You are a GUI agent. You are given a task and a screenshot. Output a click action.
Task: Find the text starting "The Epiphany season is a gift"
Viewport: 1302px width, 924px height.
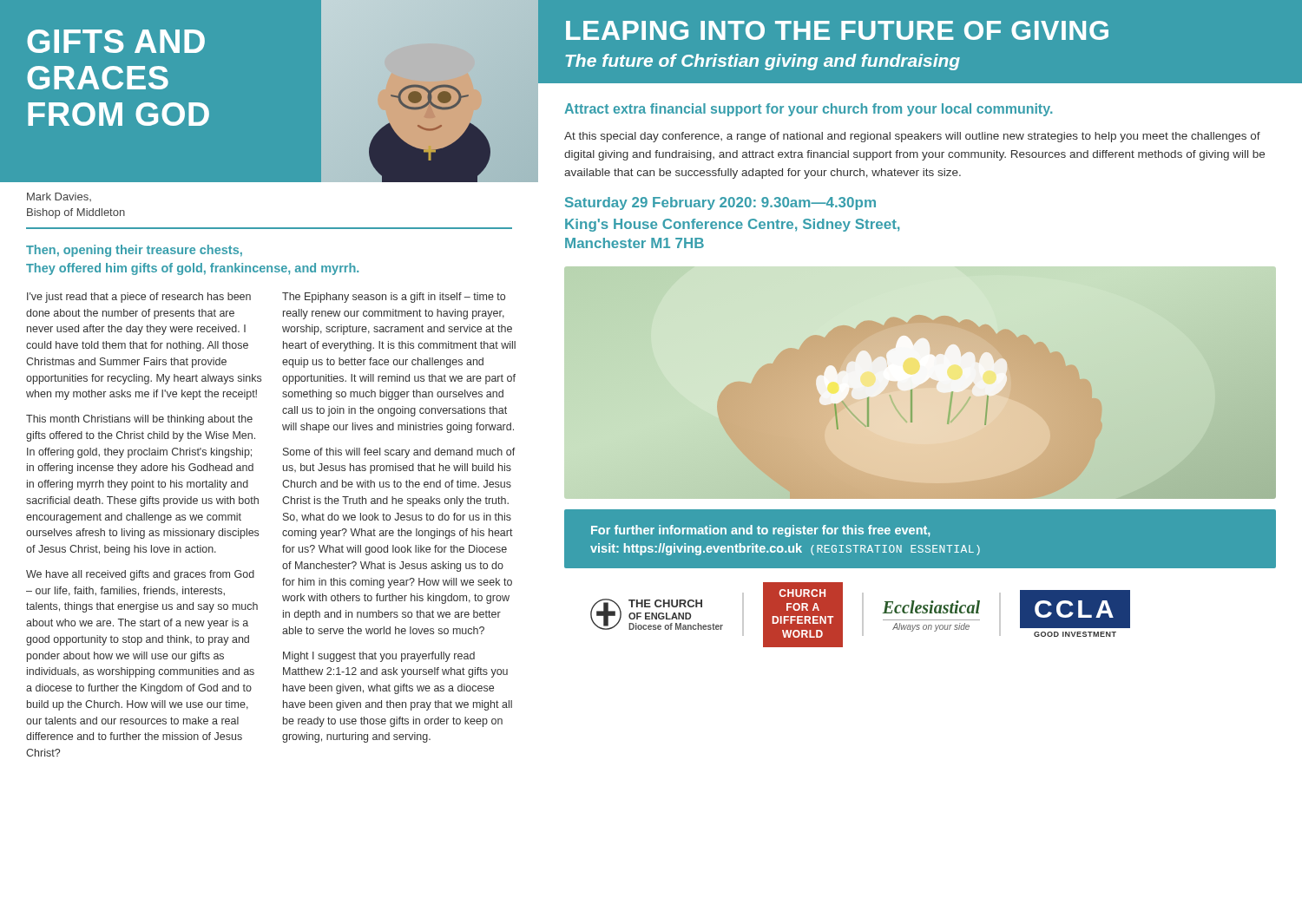[x=401, y=517]
